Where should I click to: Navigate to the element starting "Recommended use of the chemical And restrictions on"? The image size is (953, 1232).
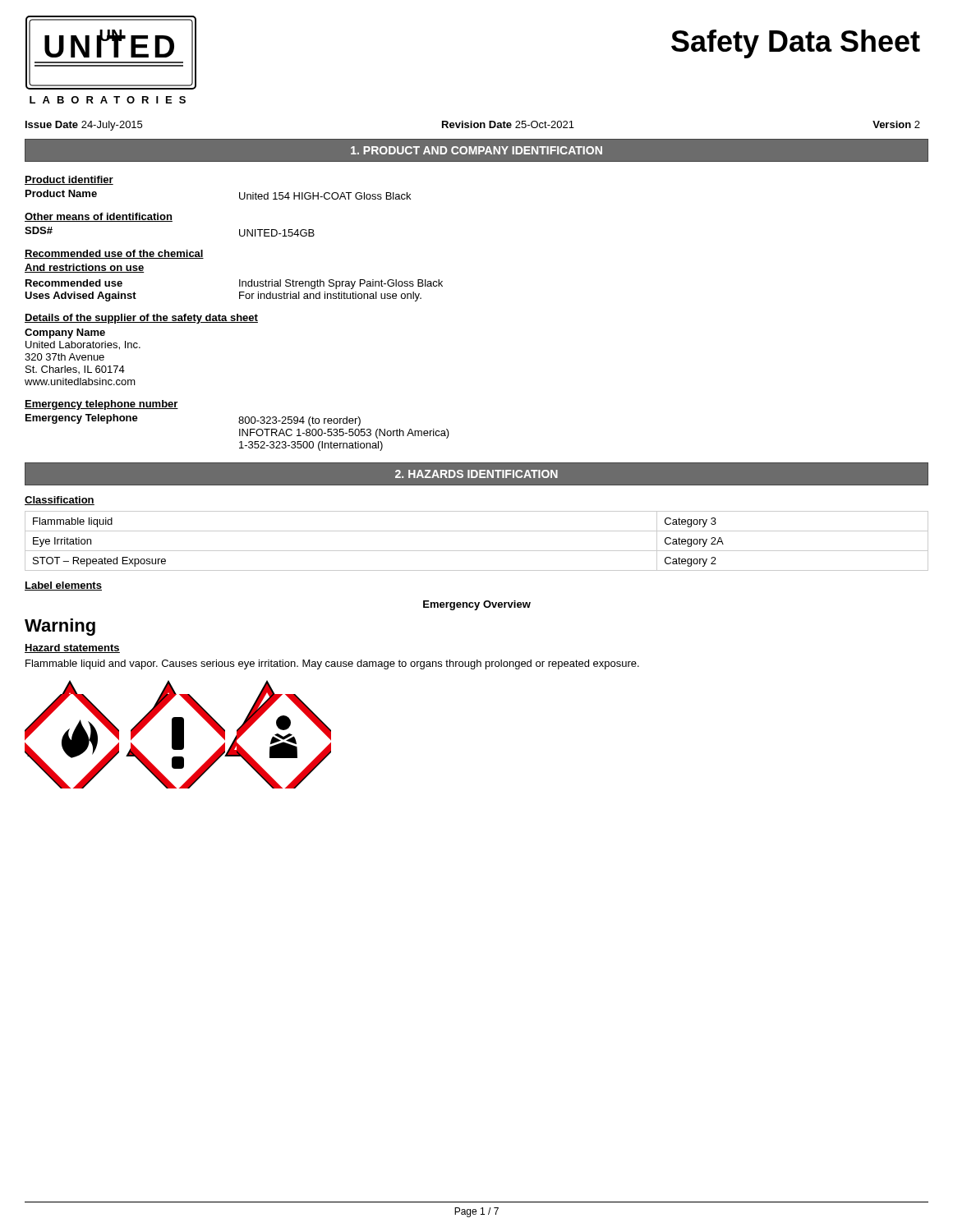[114, 254]
